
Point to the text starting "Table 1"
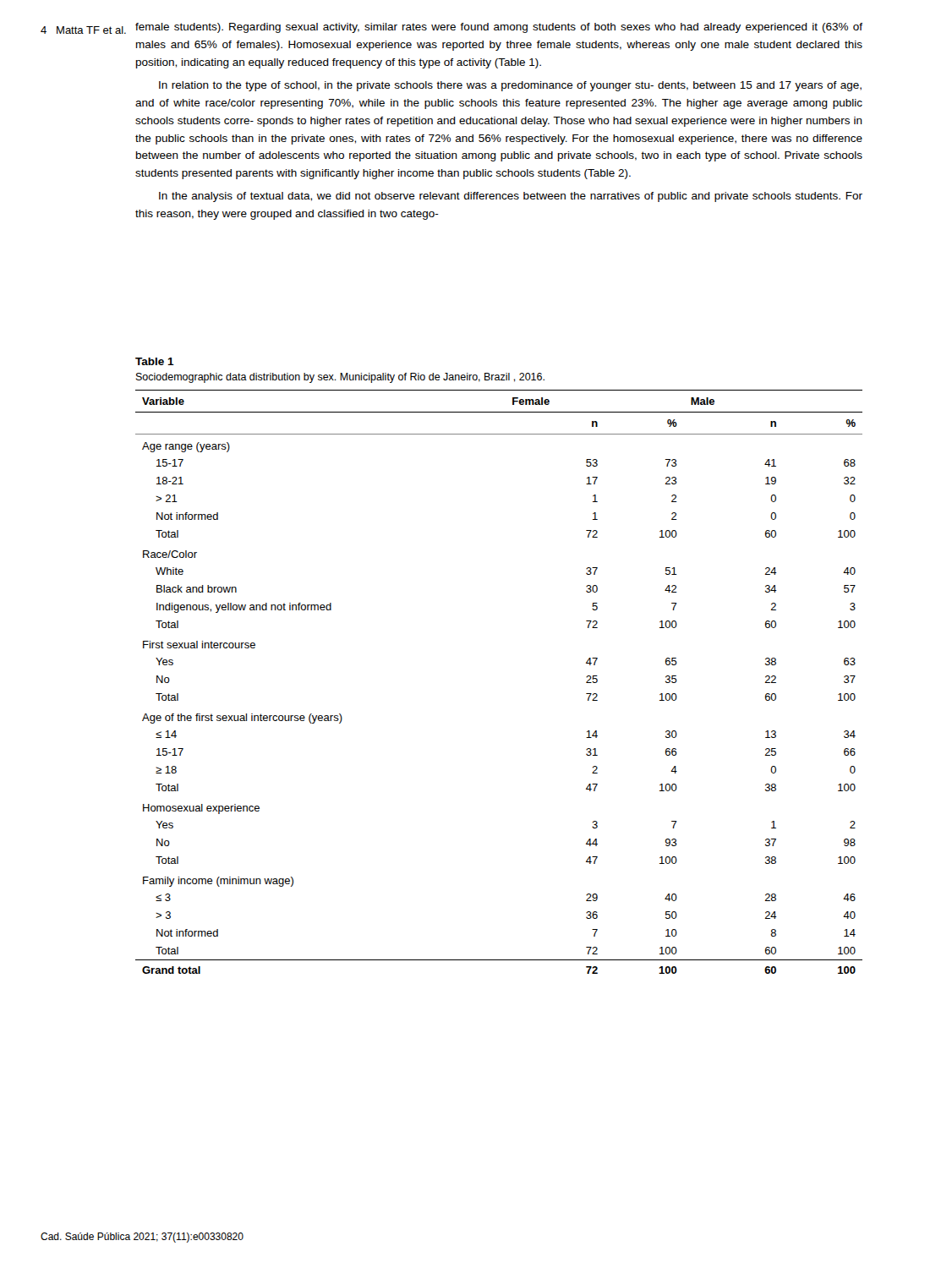[x=155, y=361]
